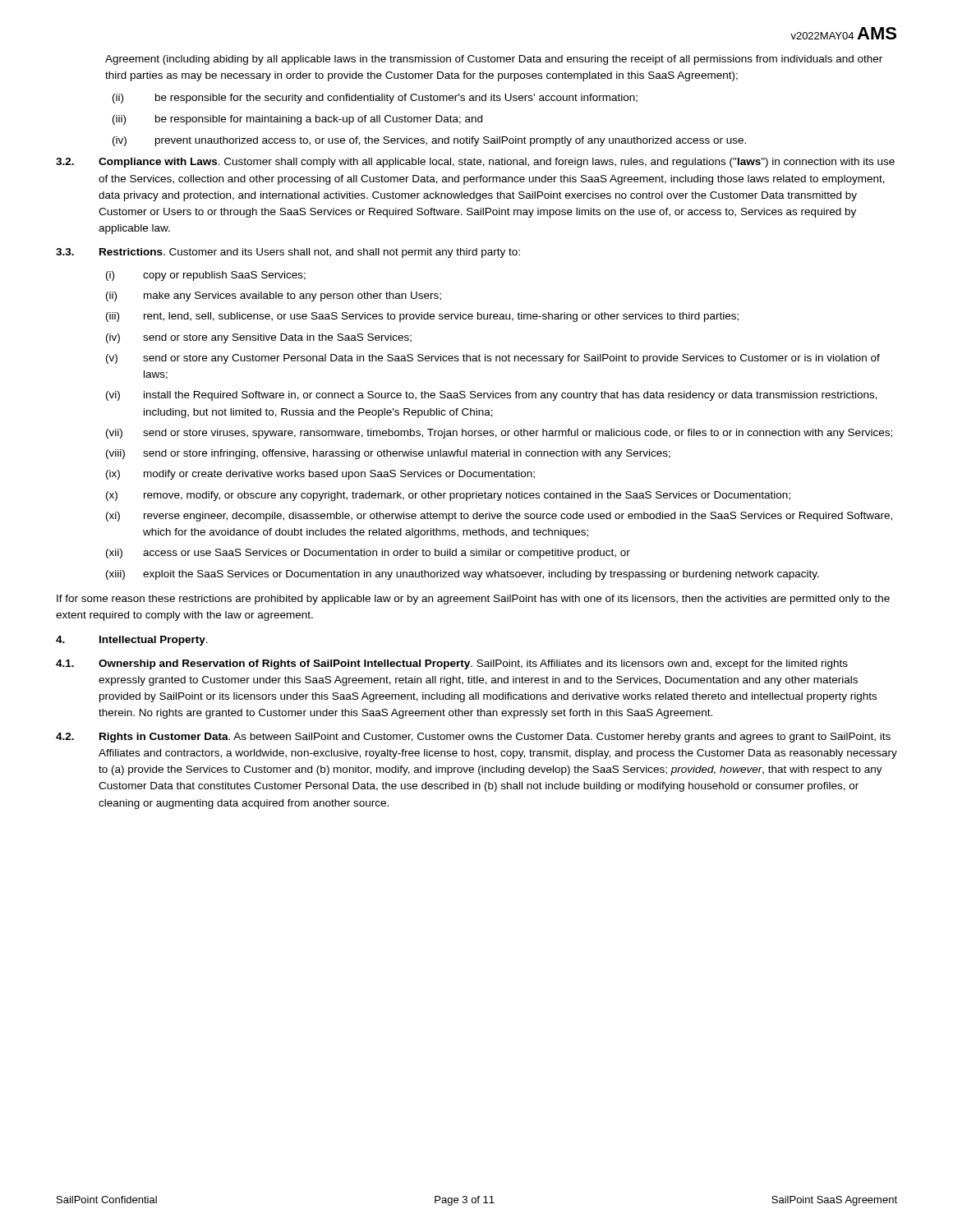Navigate to the block starting "(xii) access or use SaaS Services"
This screenshot has height=1232, width=953.
pyautogui.click(x=501, y=553)
